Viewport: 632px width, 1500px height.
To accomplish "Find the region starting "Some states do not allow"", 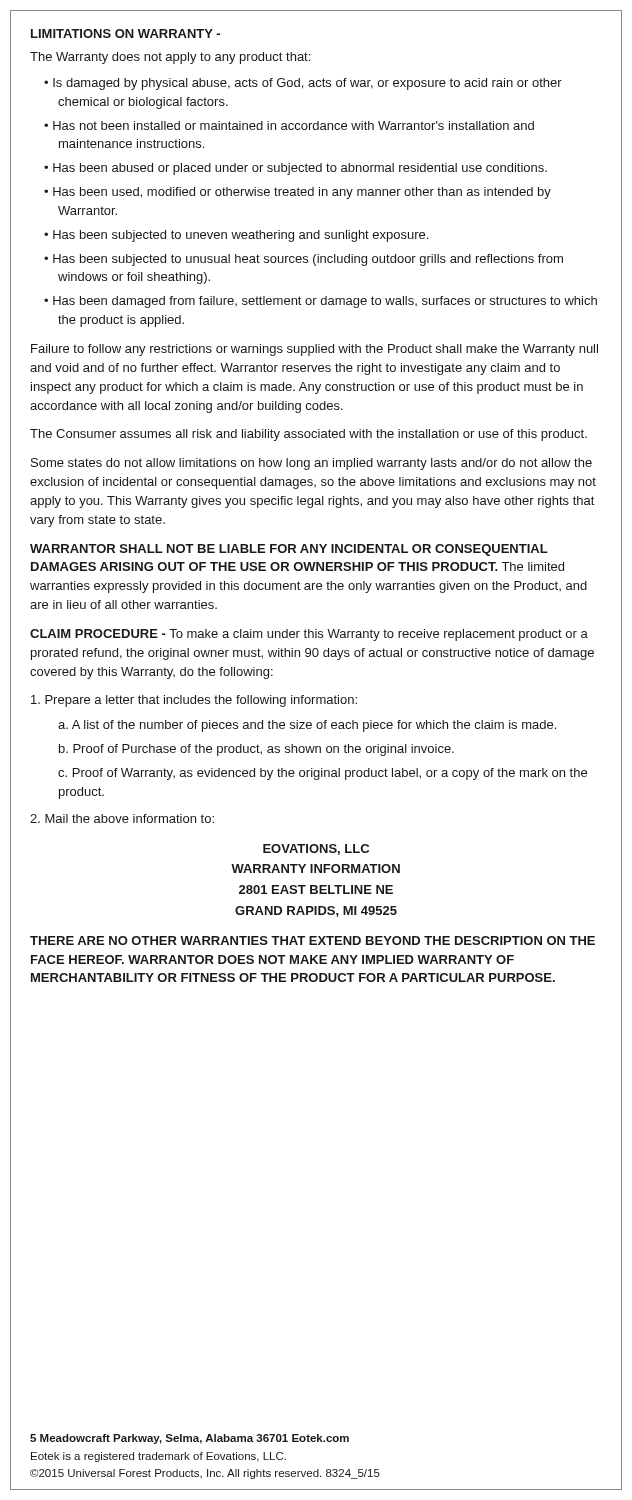I will pyautogui.click(x=313, y=491).
